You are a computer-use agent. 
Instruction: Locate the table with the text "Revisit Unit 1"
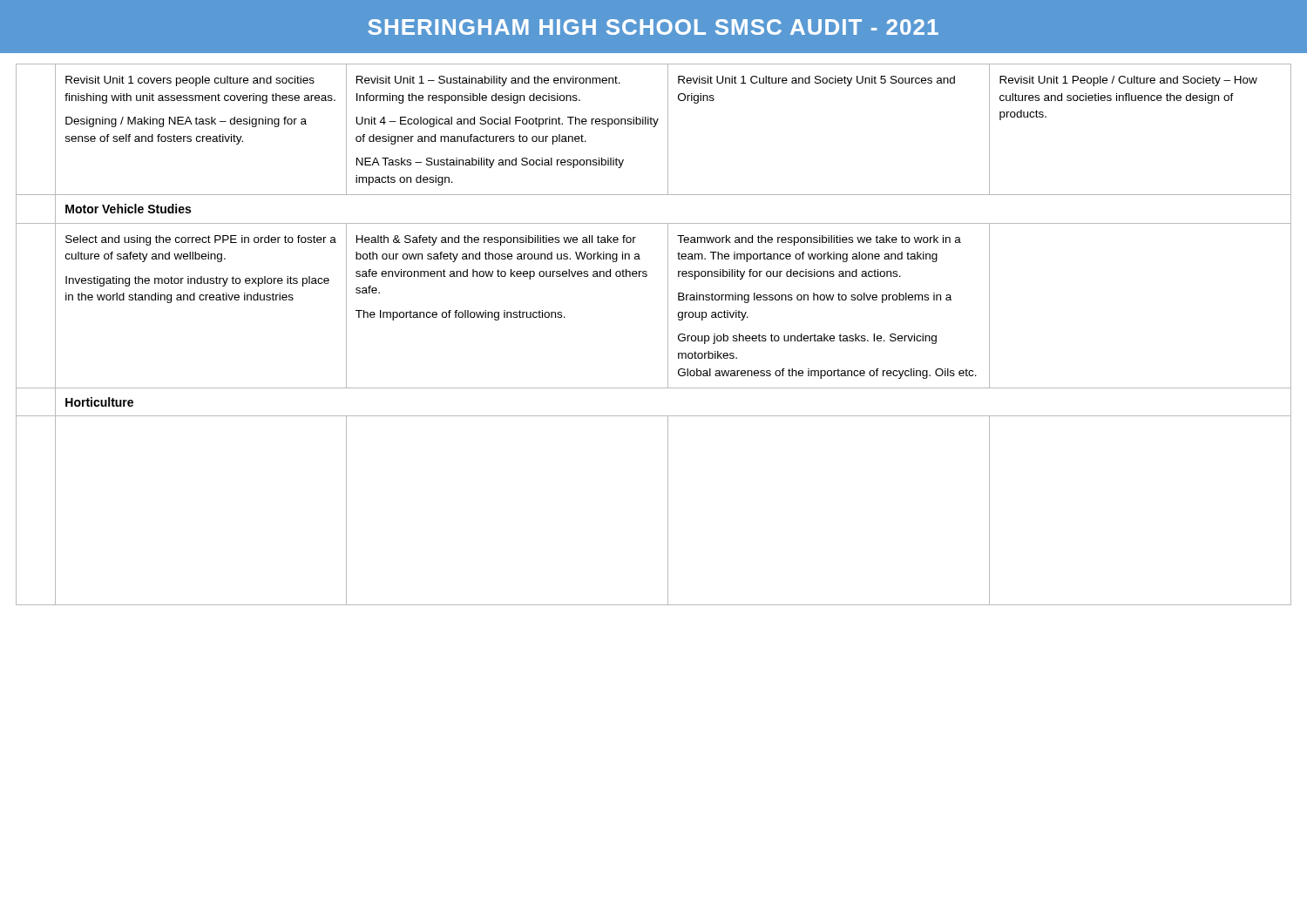654,335
